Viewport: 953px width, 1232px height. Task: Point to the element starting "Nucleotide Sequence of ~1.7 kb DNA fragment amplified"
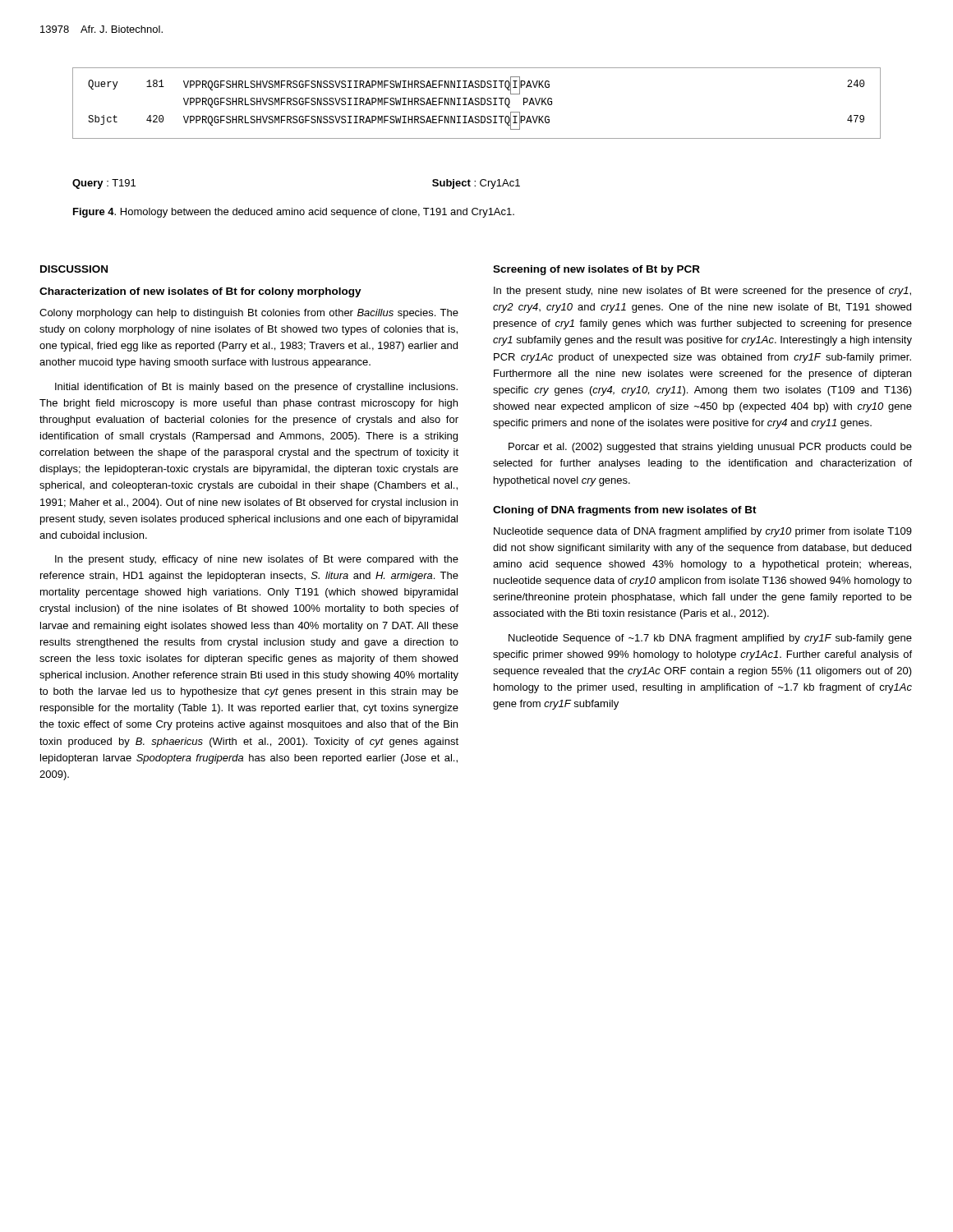click(x=702, y=671)
